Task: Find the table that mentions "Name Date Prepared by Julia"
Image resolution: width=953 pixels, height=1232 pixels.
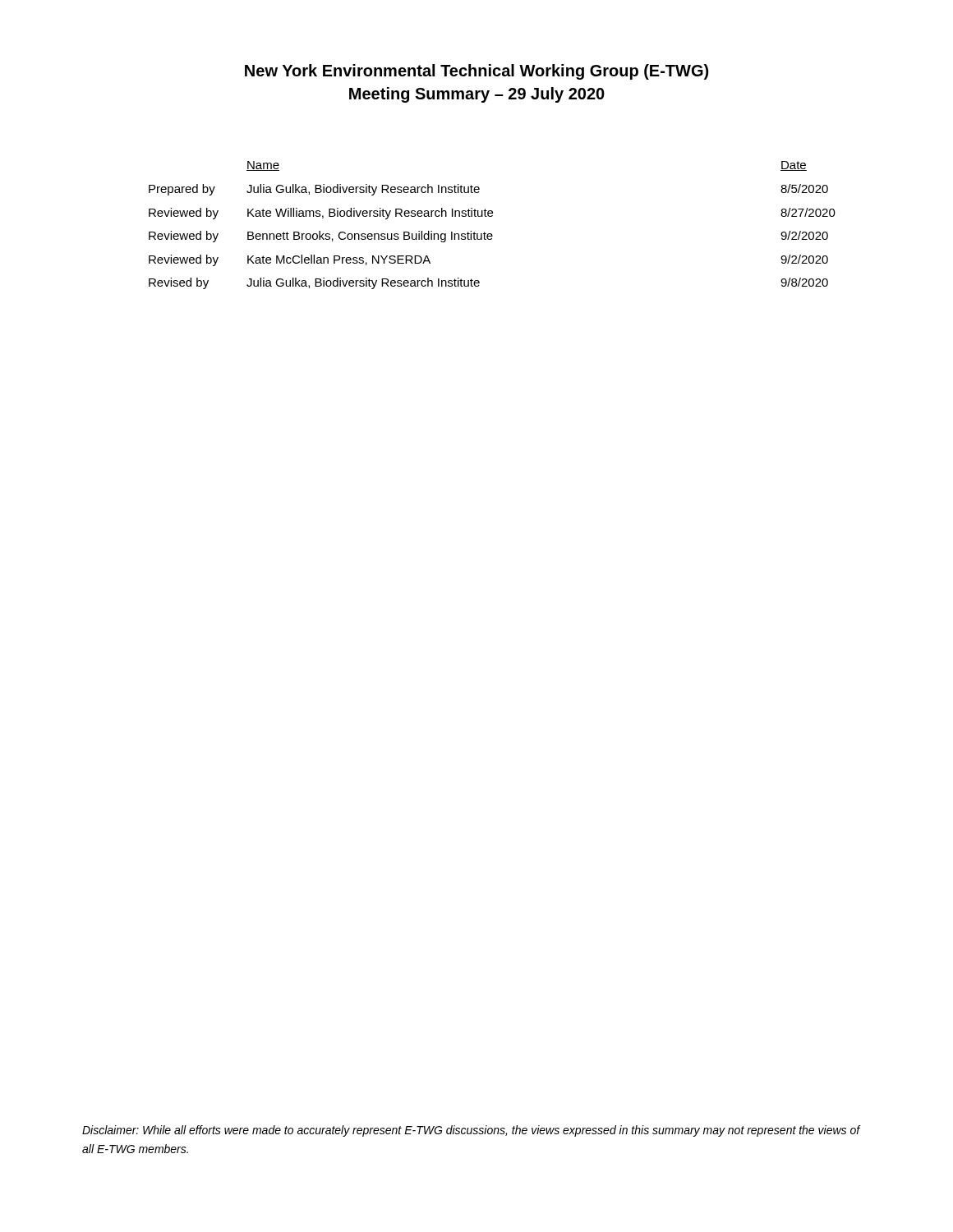Action: point(509,227)
